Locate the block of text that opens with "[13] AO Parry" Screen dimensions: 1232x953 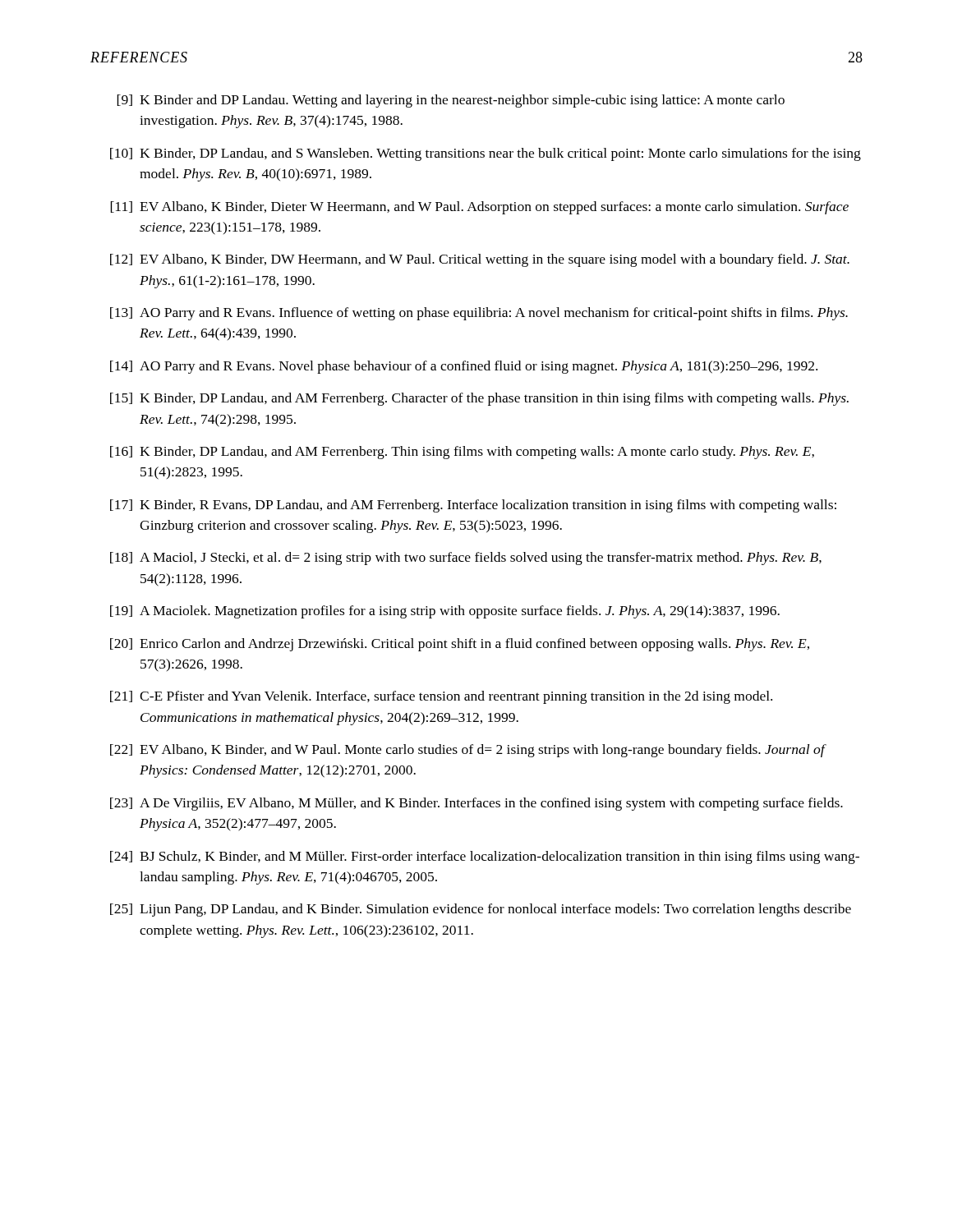click(x=476, y=323)
